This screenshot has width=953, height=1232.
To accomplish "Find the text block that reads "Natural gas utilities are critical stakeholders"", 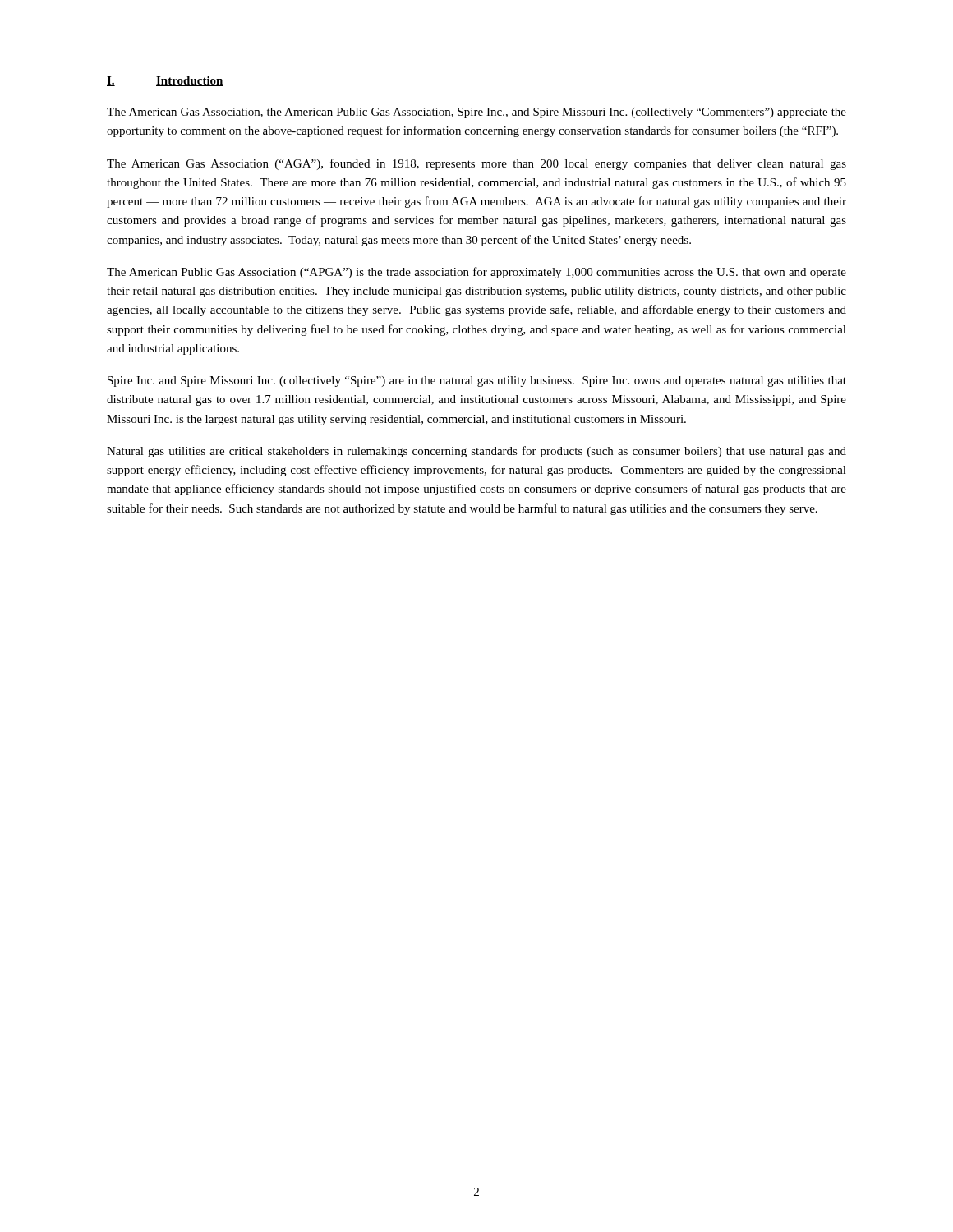I will click(x=476, y=480).
